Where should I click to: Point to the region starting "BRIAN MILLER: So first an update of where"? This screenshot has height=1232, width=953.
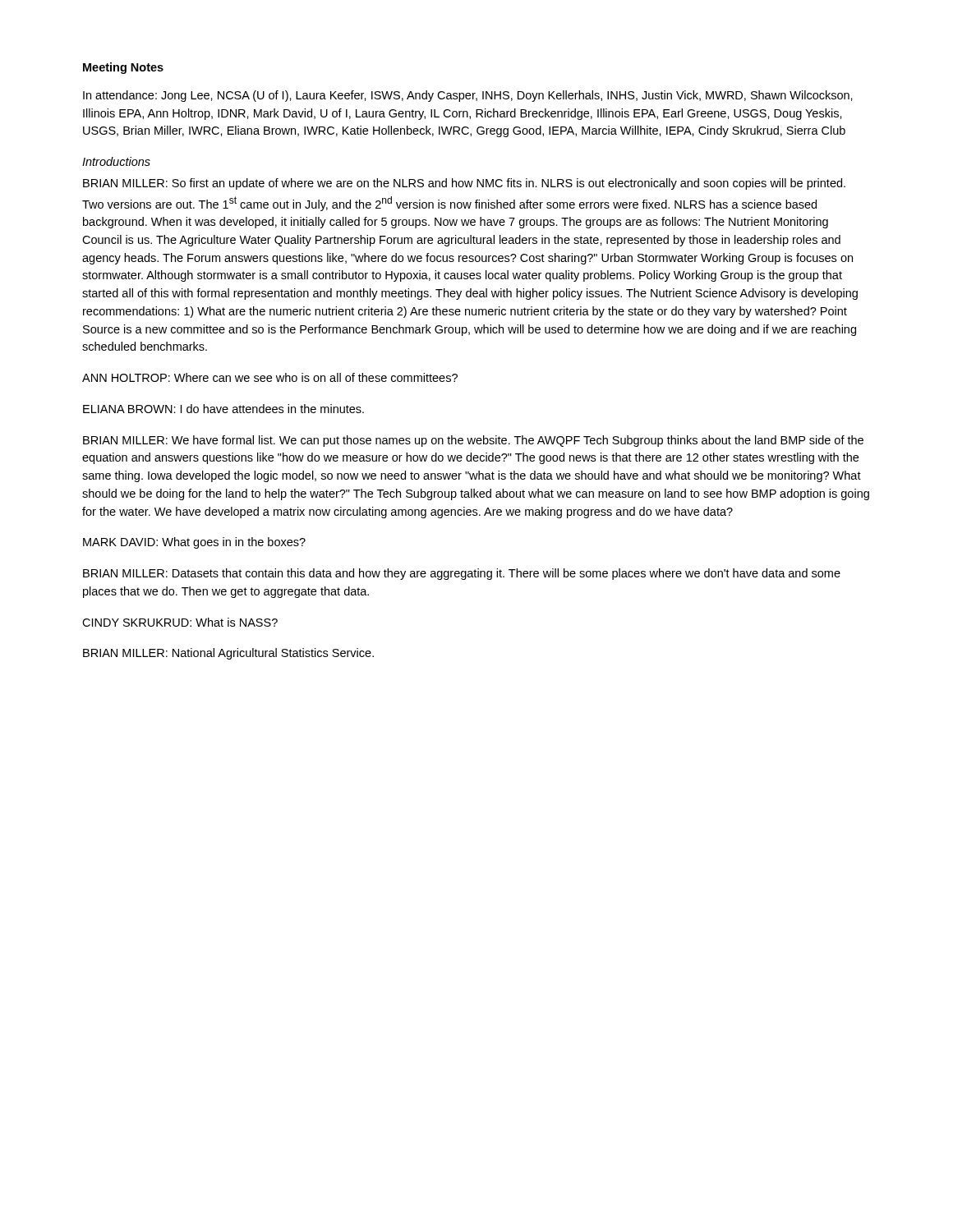tap(470, 265)
